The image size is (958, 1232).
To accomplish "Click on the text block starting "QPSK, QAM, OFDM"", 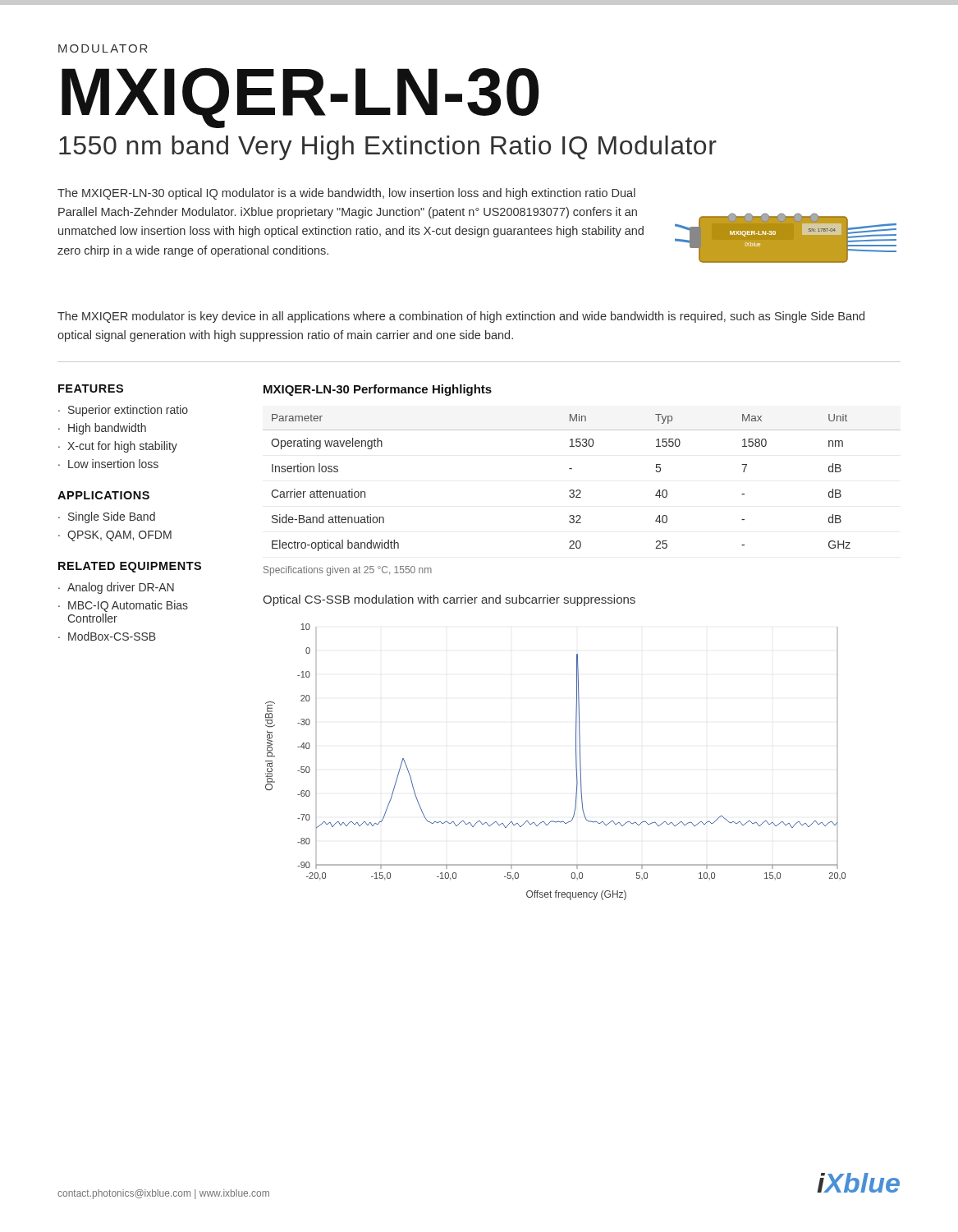I will coord(120,535).
